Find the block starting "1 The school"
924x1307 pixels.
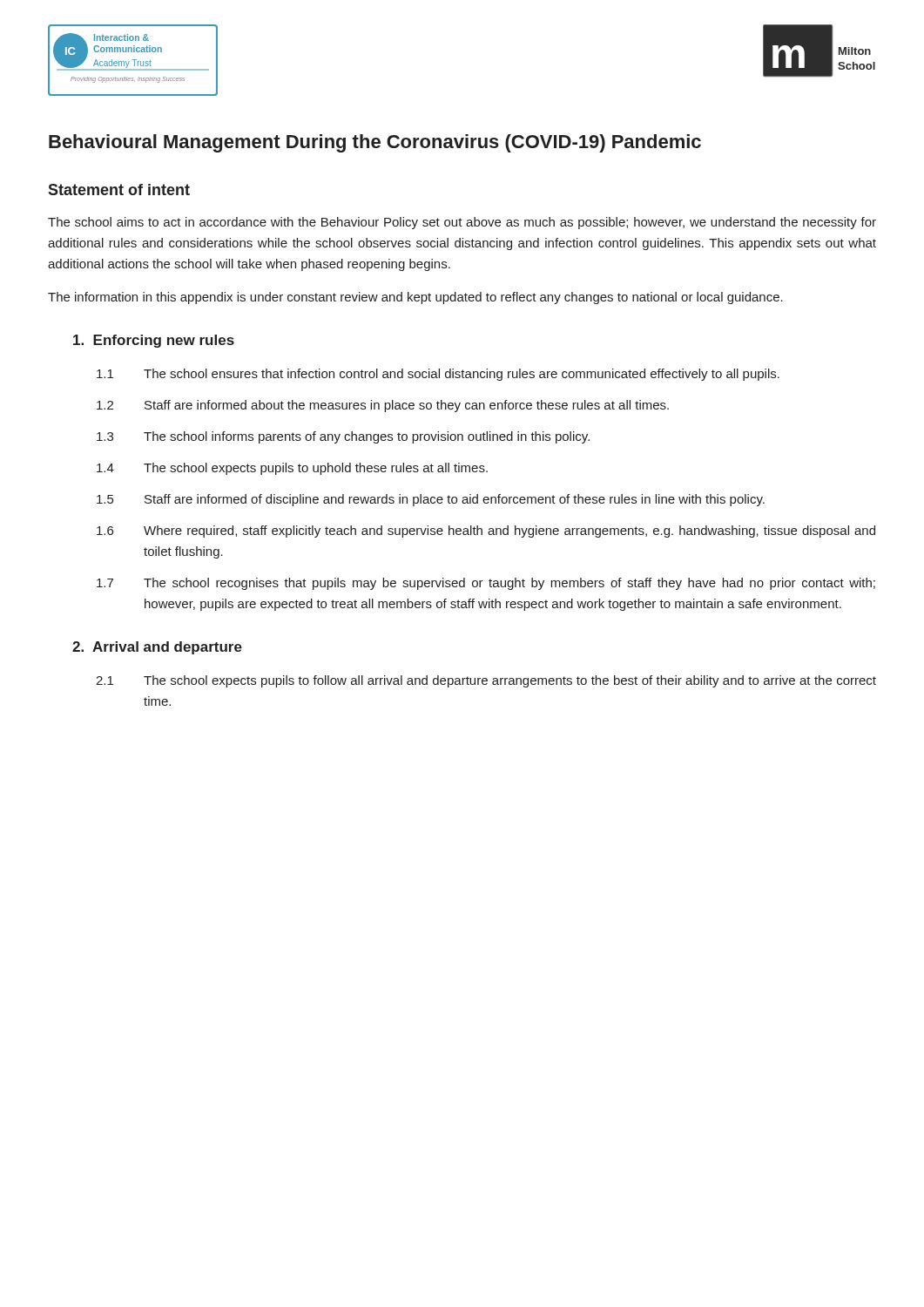coord(486,374)
